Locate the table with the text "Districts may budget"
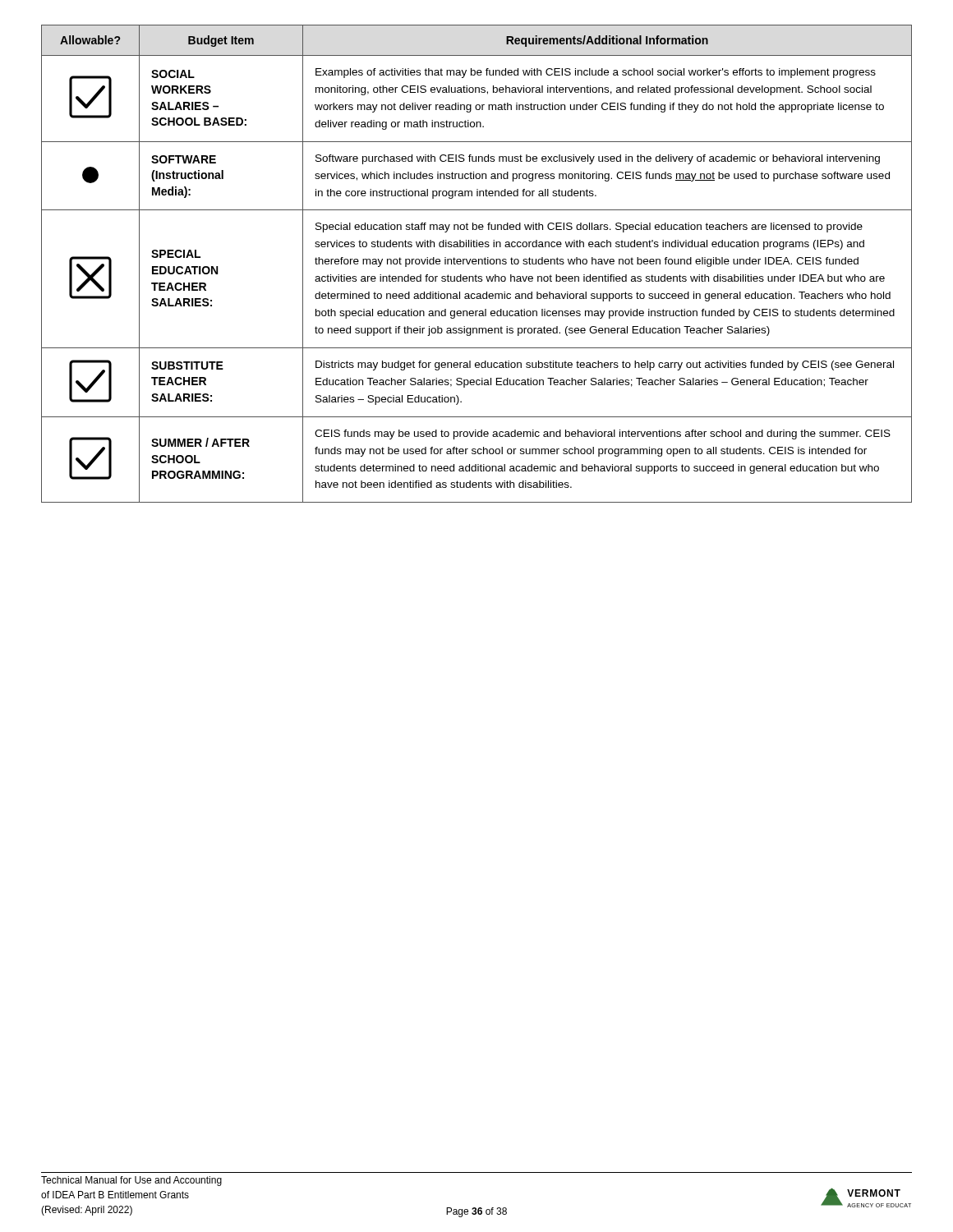Image resolution: width=953 pixels, height=1232 pixels. [x=476, y=264]
